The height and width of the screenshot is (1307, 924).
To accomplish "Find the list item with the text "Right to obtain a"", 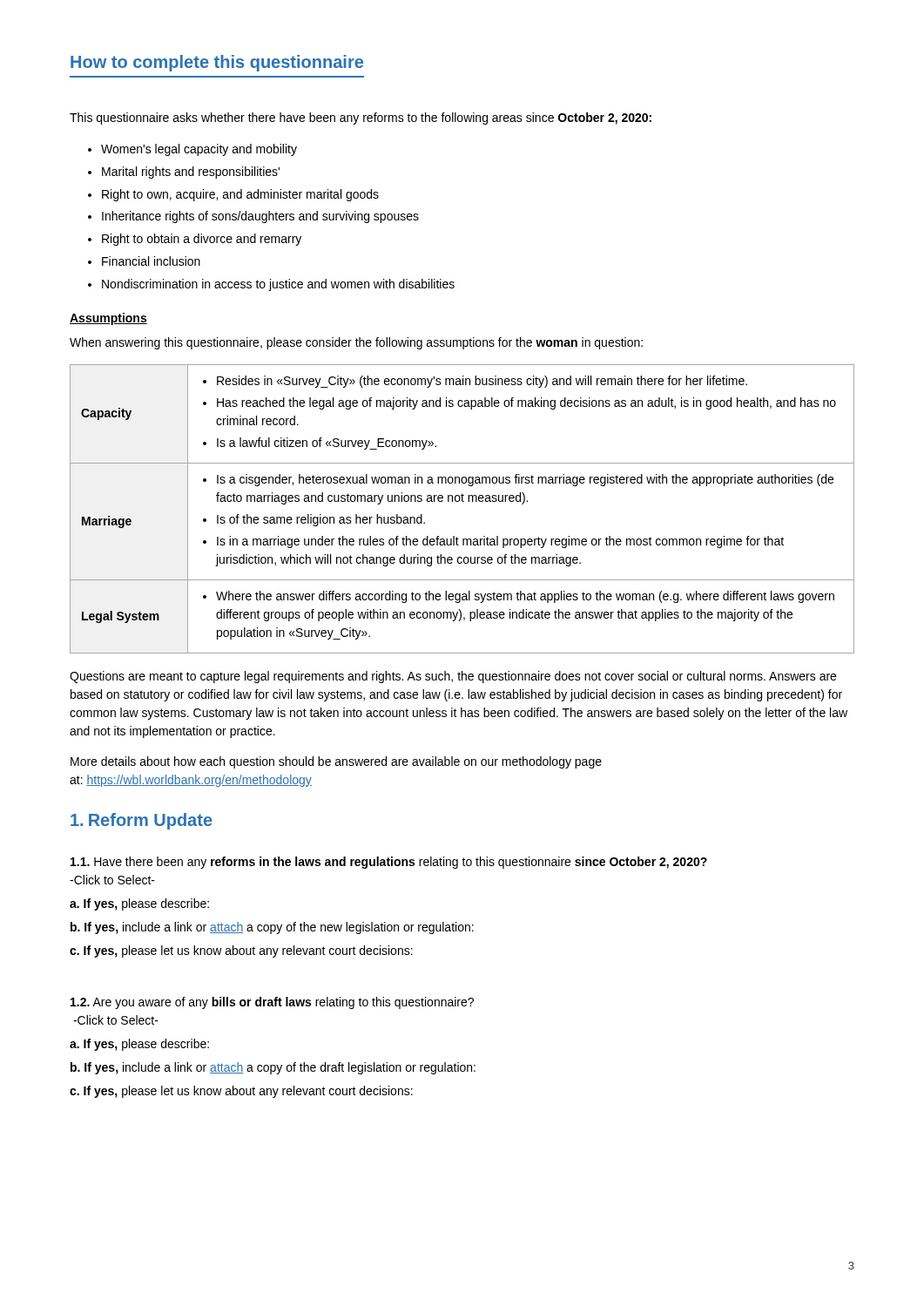I will [x=201, y=239].
